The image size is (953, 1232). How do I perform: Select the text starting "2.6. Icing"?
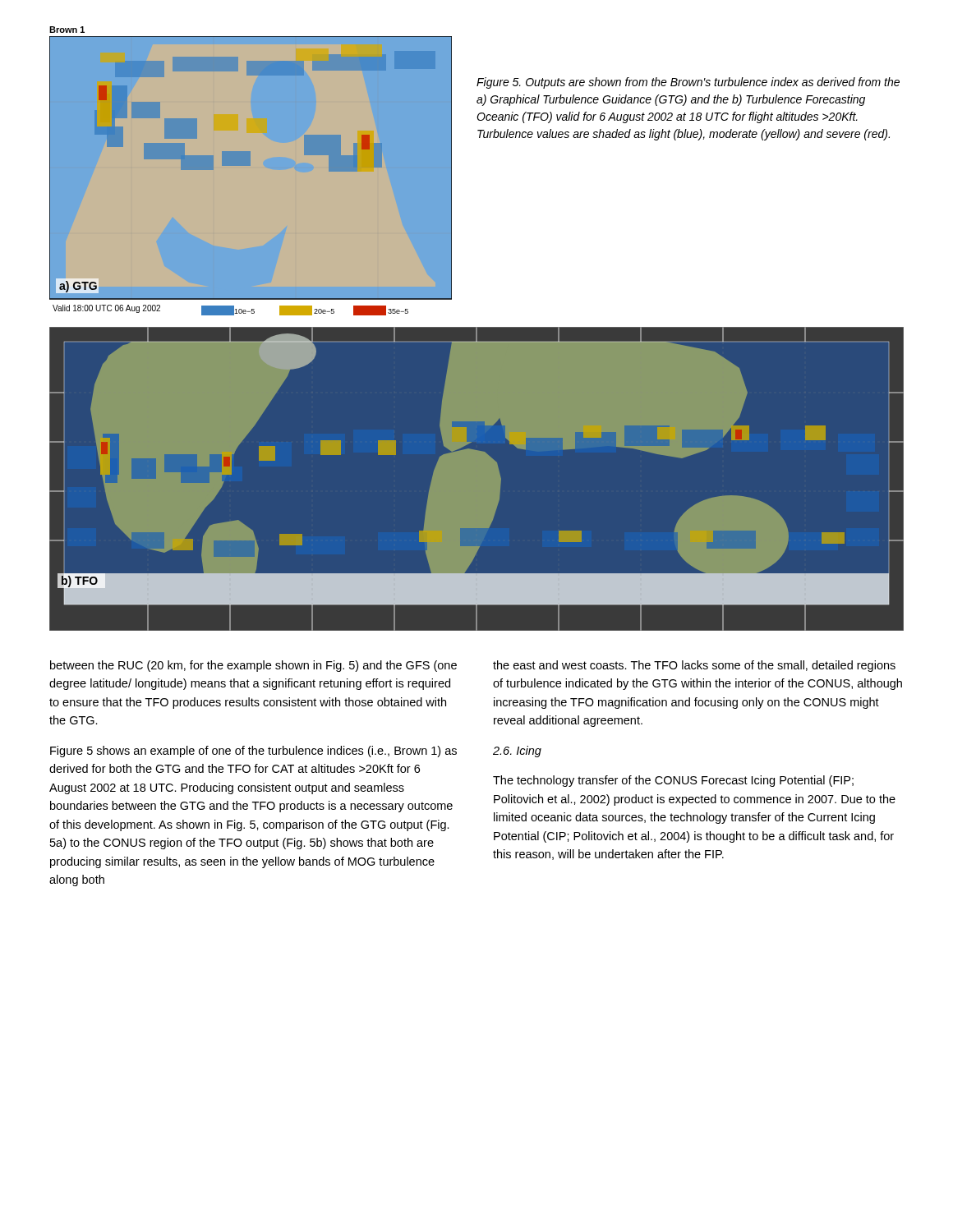coord(517,752)
